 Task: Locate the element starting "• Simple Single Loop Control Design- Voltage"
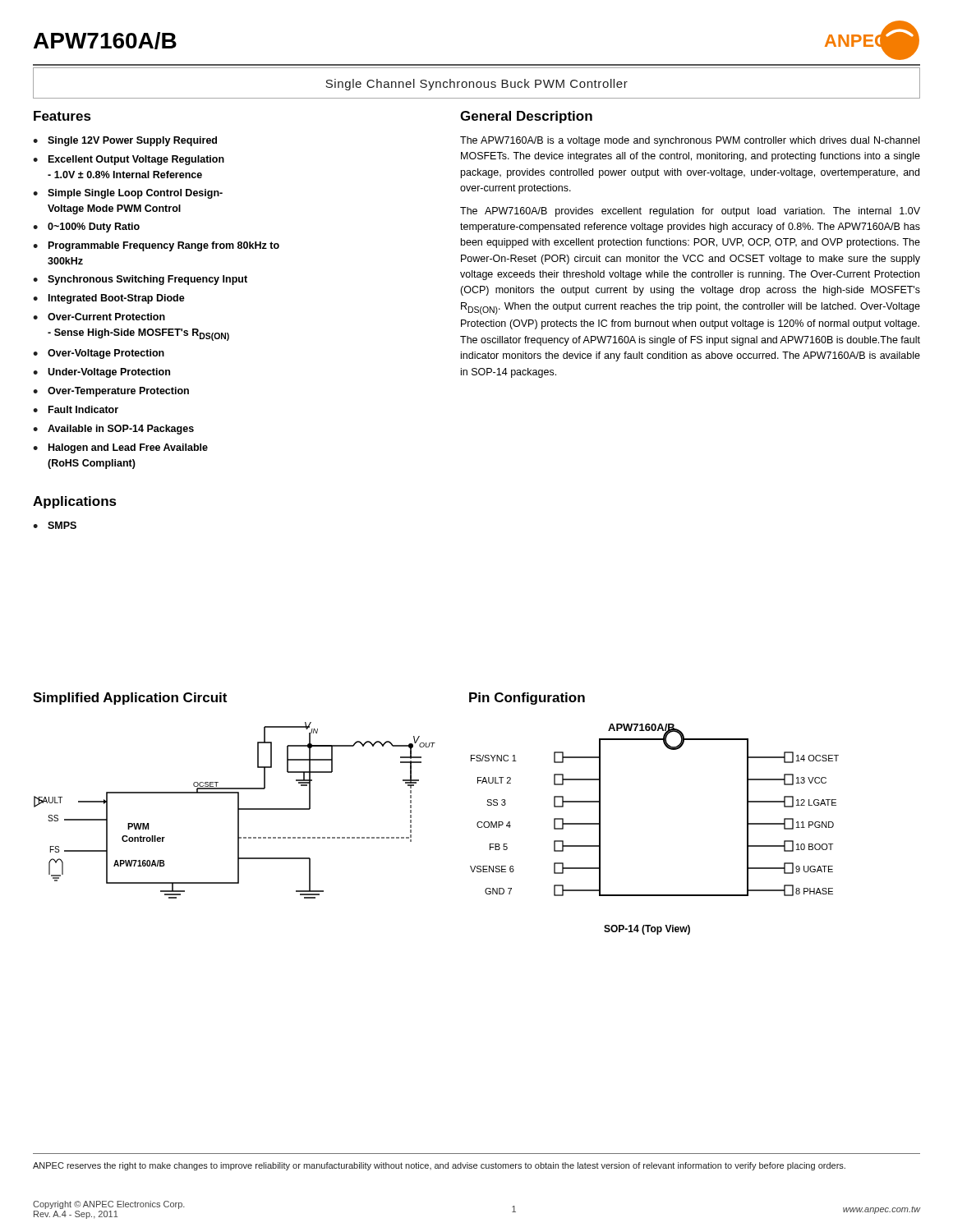click(x=128, y=201)
